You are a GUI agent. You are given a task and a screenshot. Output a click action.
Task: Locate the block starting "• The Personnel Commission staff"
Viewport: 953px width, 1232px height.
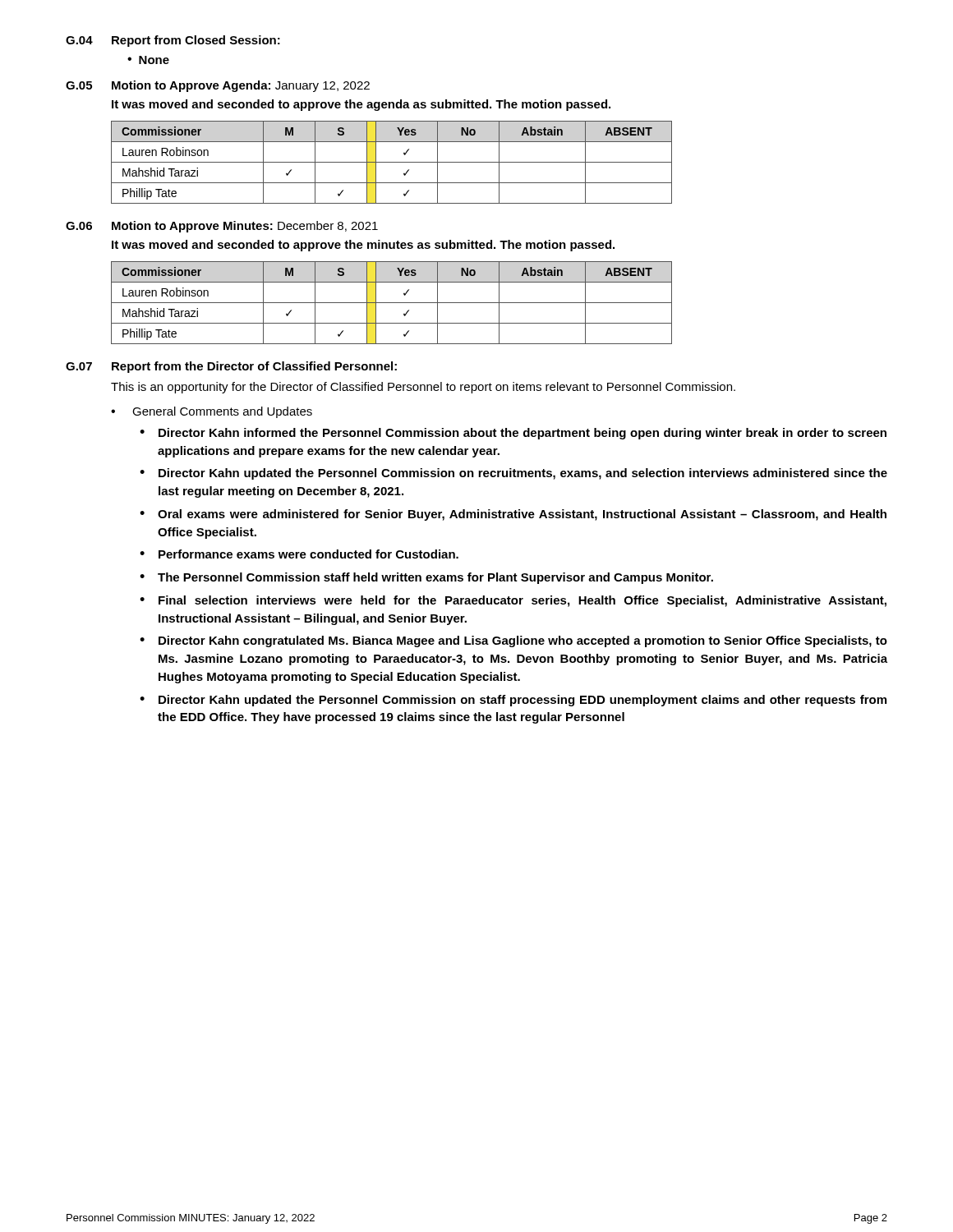coord(513,577)
